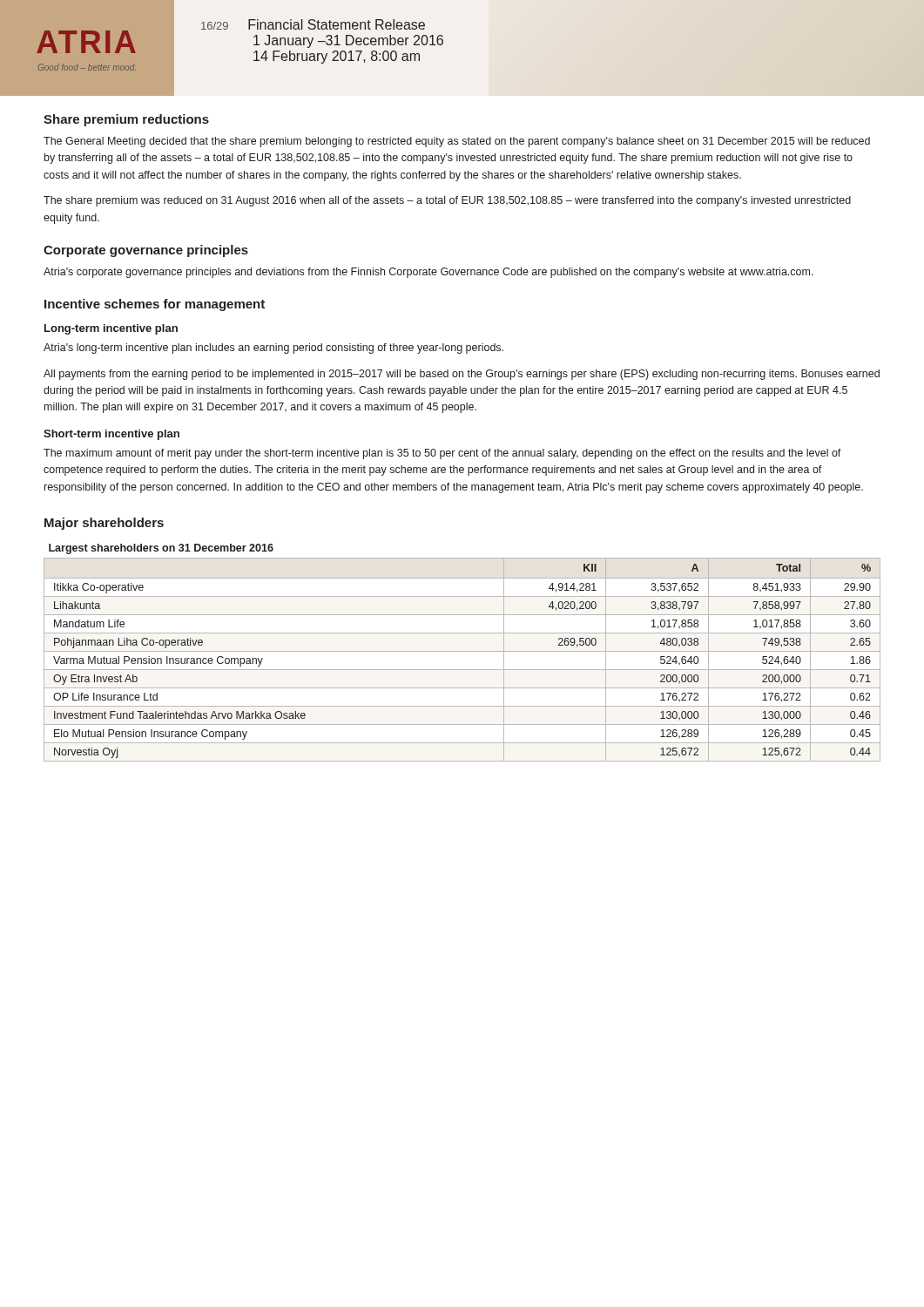The image size is (924, 1307).
Task: Select the element starting "All payments from the earning period to be"
Action: (462, 390)
